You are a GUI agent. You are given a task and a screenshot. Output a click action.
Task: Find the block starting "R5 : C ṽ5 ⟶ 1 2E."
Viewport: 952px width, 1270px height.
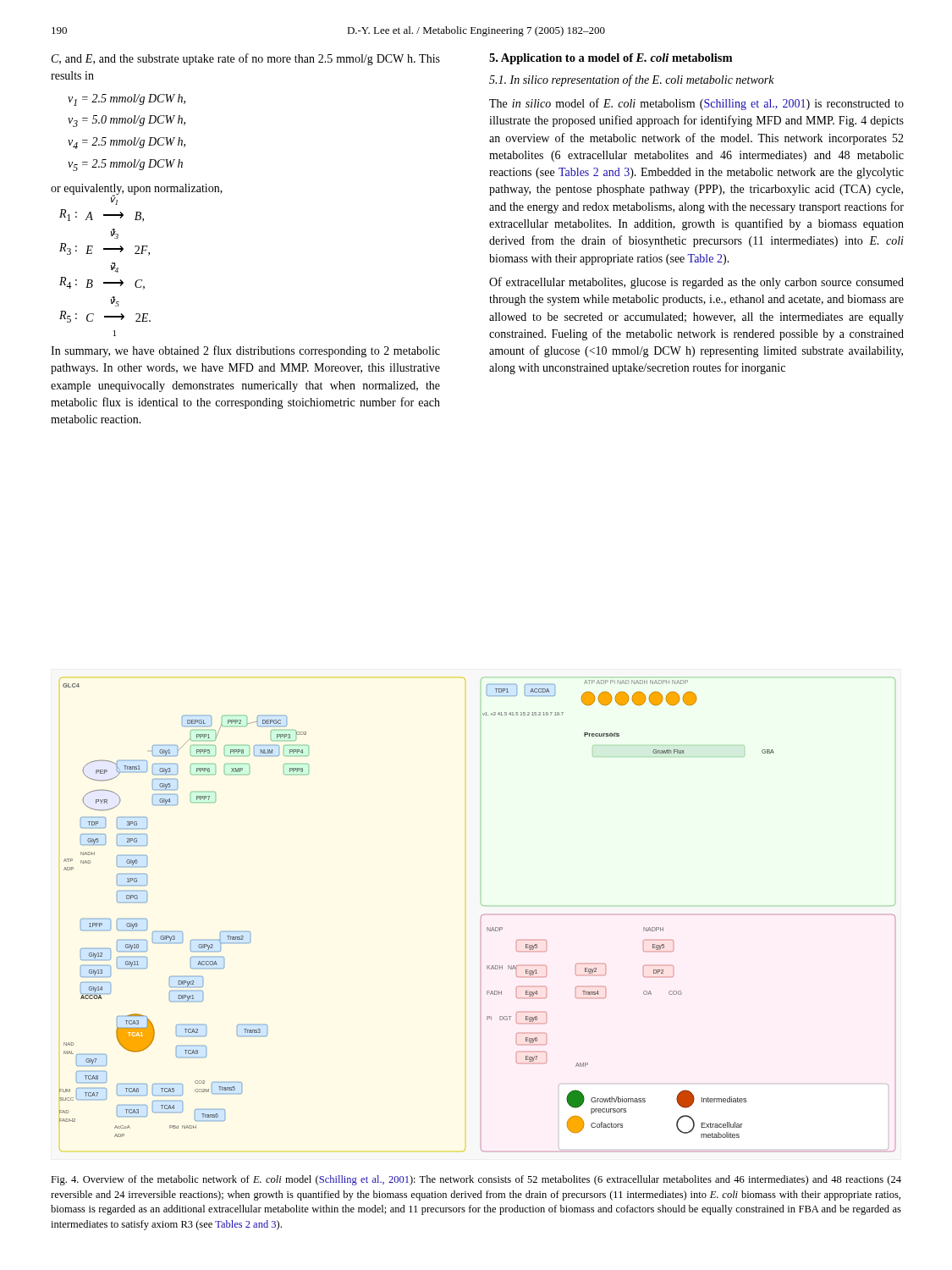105,317
